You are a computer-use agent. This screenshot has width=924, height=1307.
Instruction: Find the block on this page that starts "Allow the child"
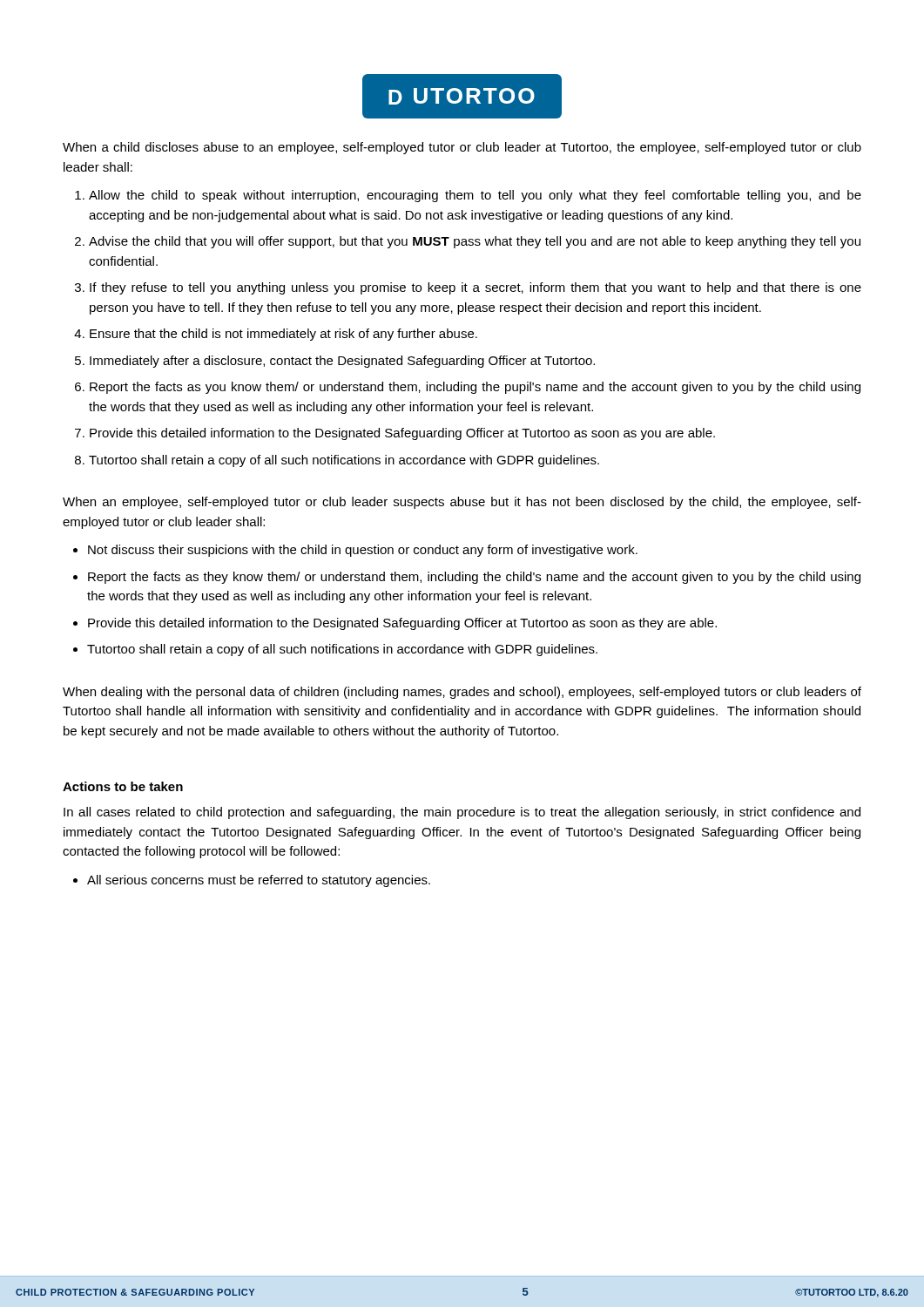[475, 205]
